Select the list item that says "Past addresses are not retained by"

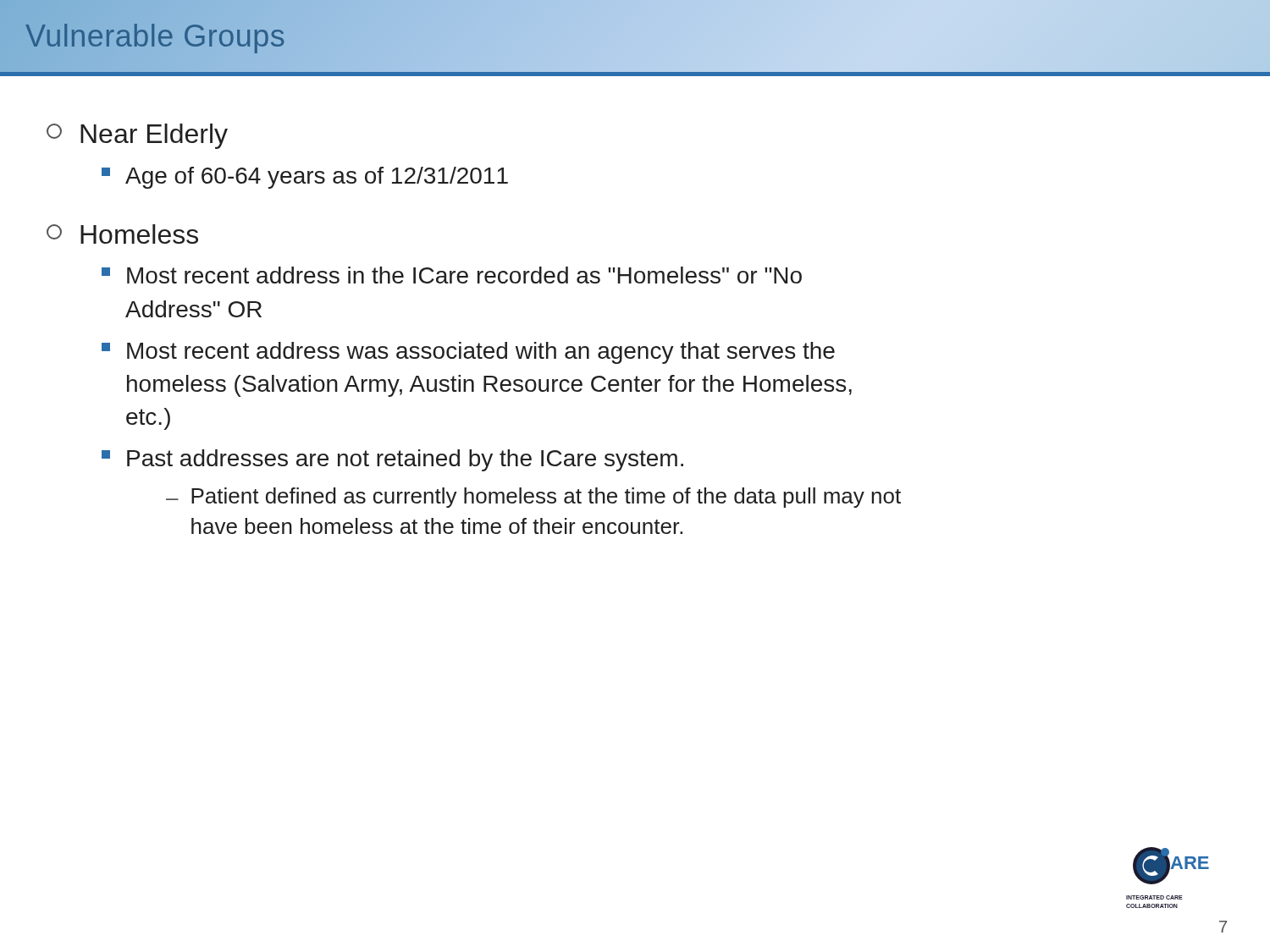click(501, 494)
